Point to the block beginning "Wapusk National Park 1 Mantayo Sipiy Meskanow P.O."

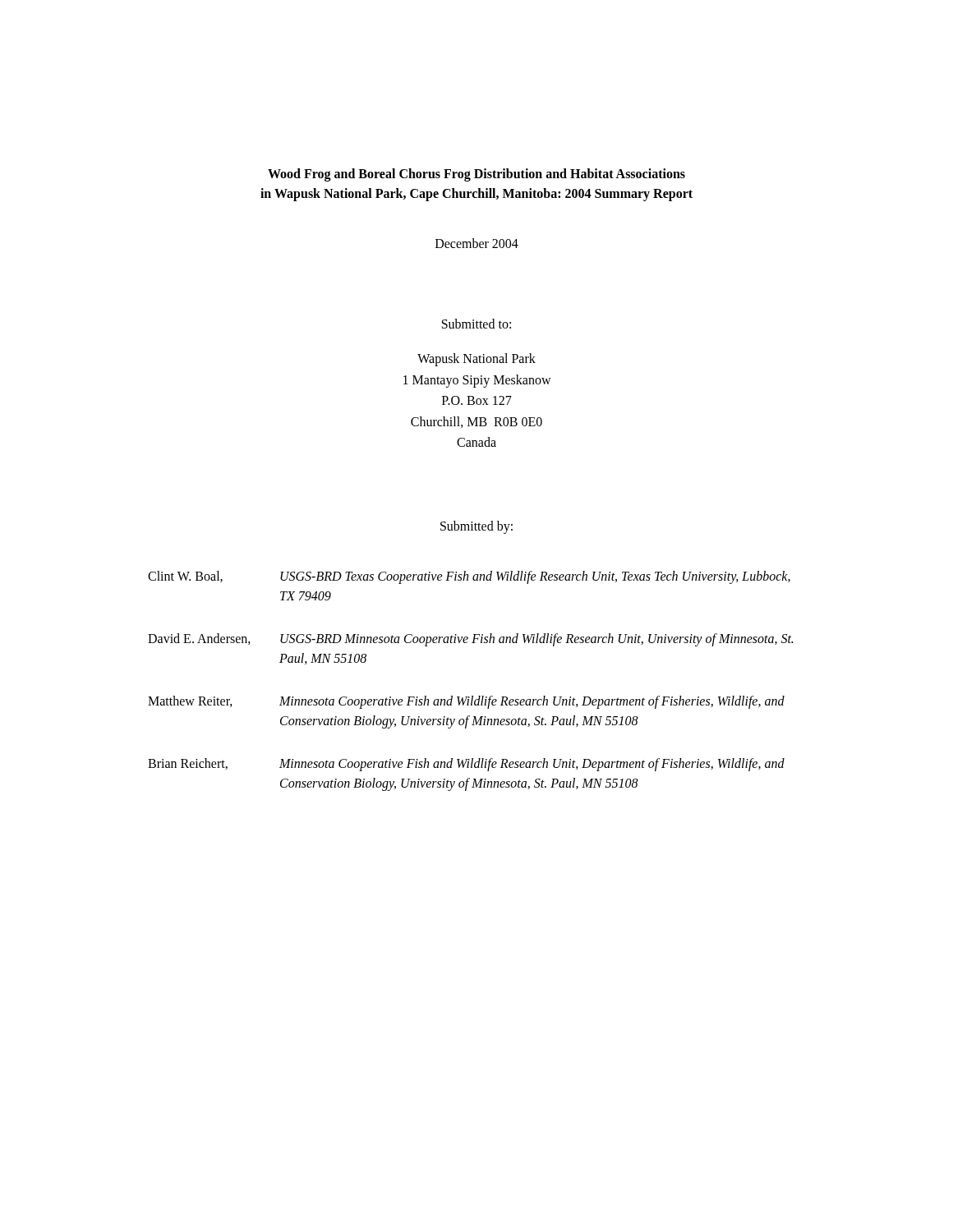point(476,401)
